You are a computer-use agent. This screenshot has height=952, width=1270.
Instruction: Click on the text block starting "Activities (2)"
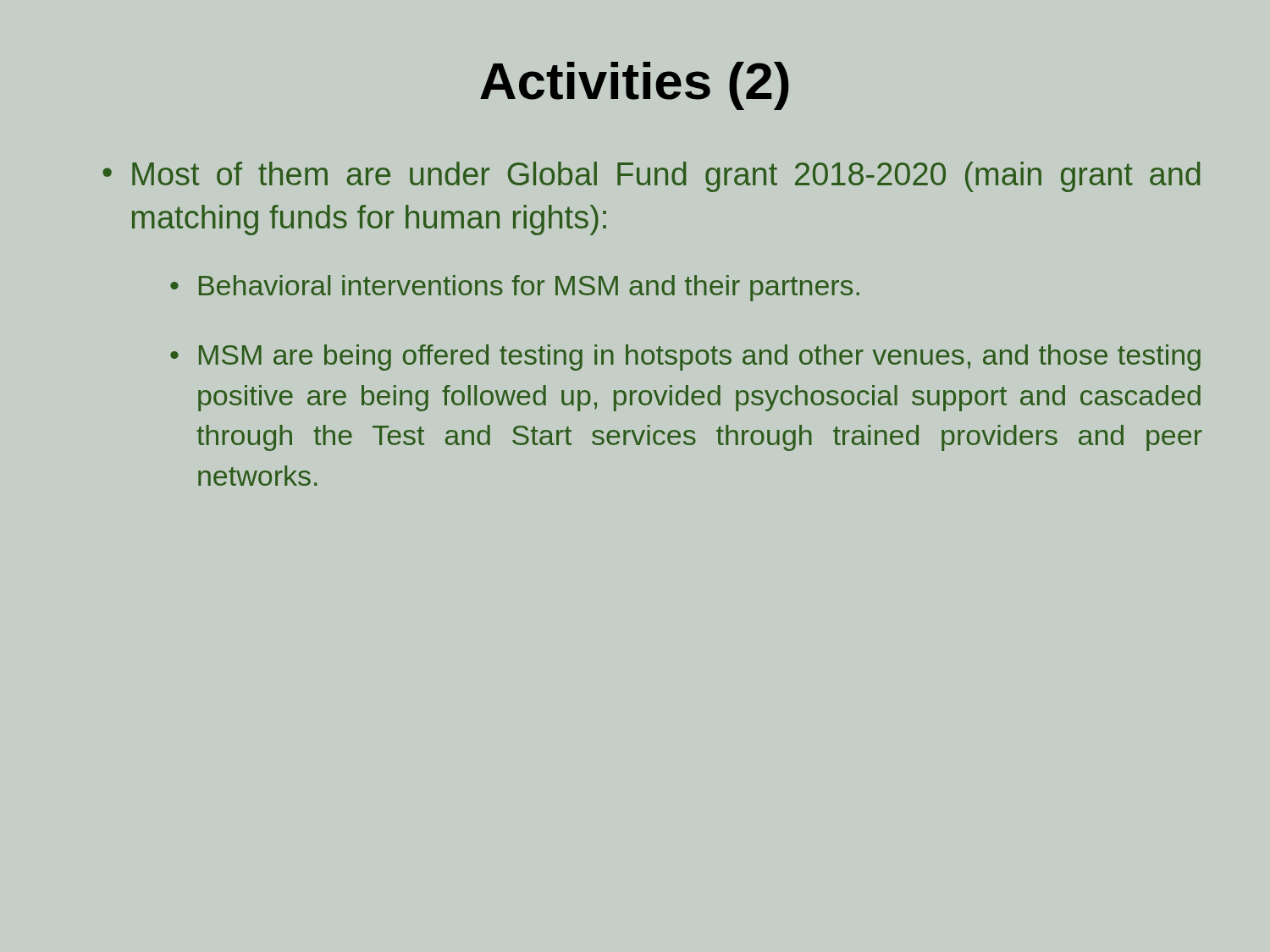pyautogui.click(x=635, y=81)
